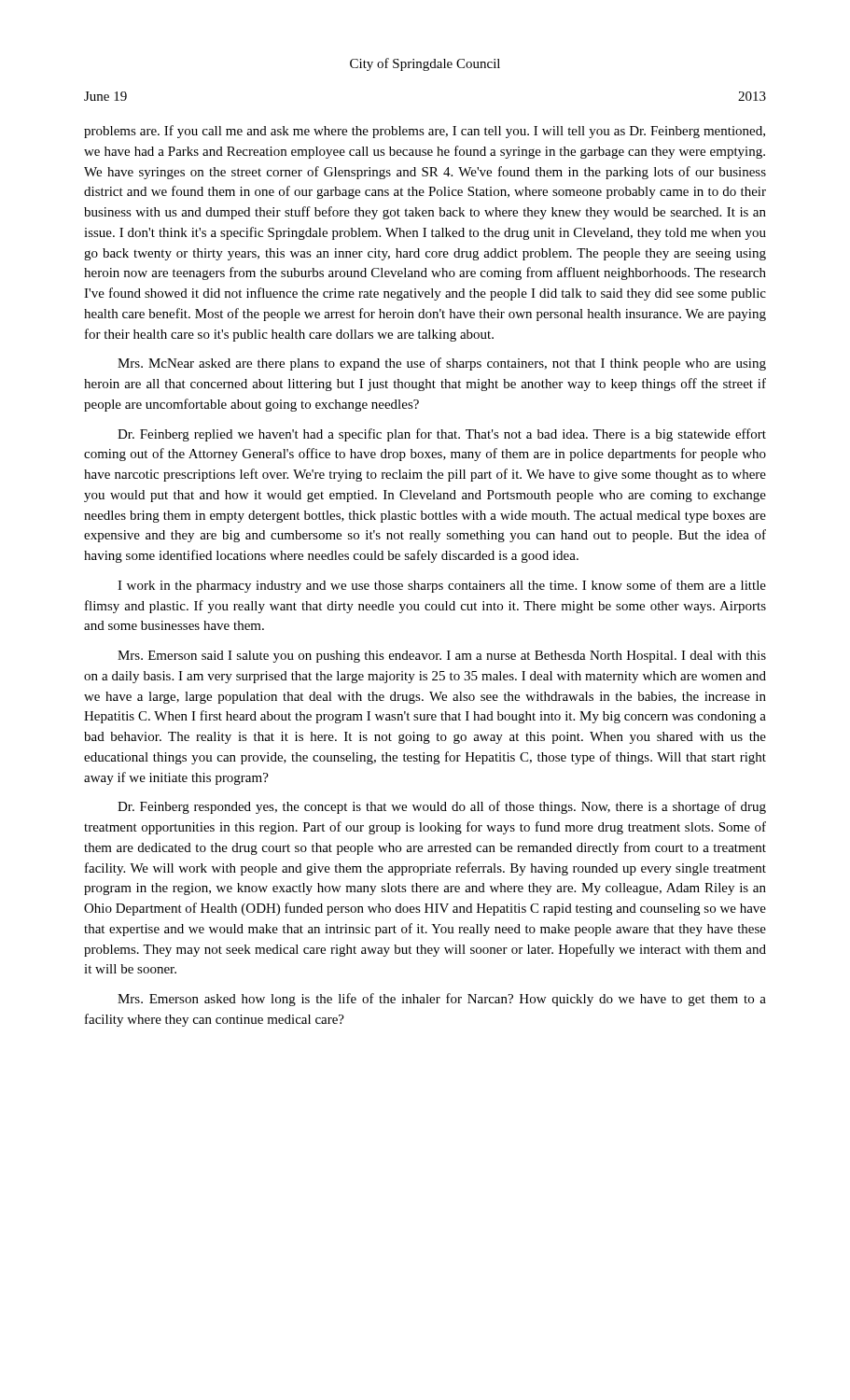Locate the text block that reads "Dr. Feinberg replied we haven't had a"

(x=425, y=494)
